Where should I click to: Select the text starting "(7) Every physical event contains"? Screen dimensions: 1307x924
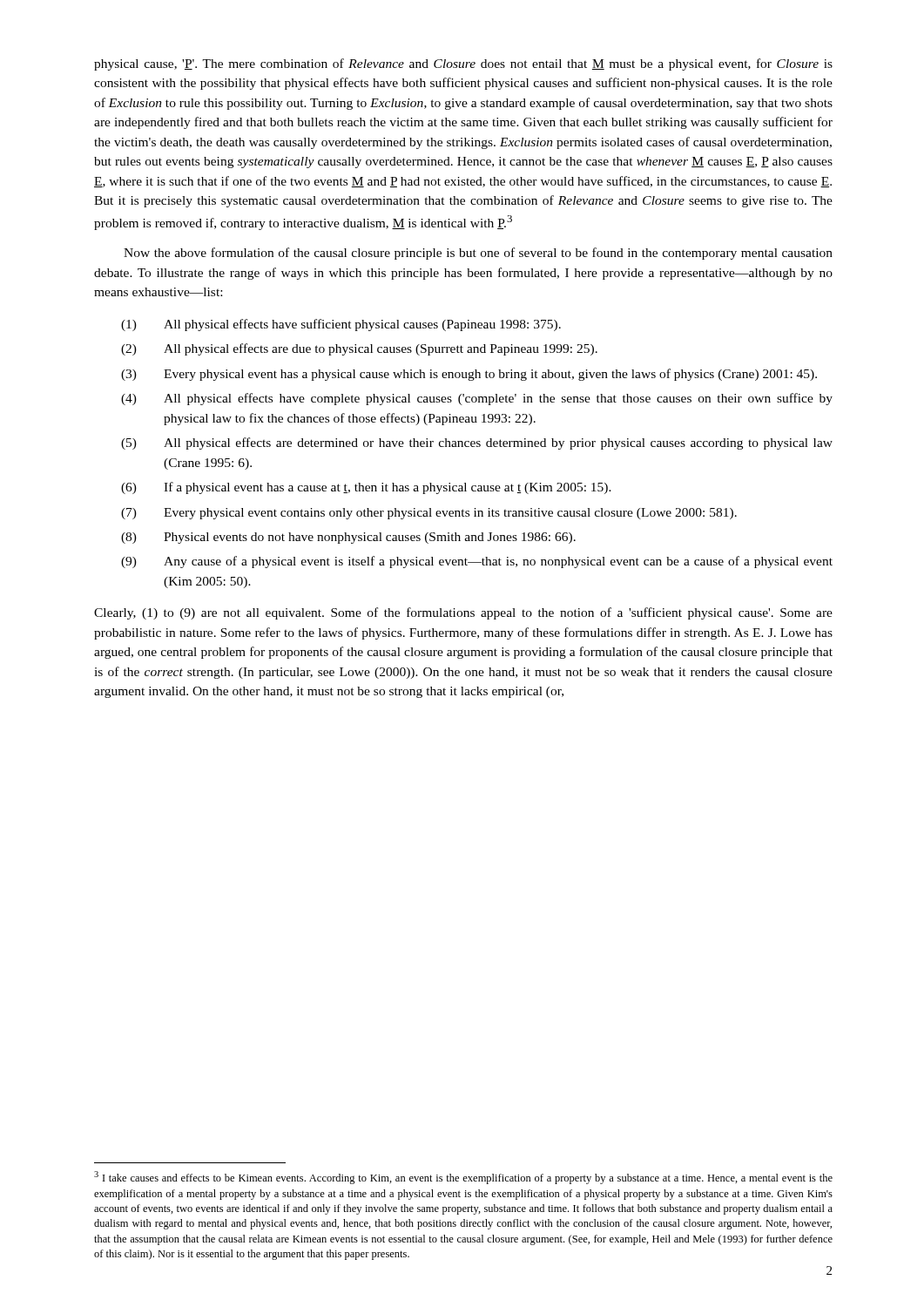[x=463, y=512]
